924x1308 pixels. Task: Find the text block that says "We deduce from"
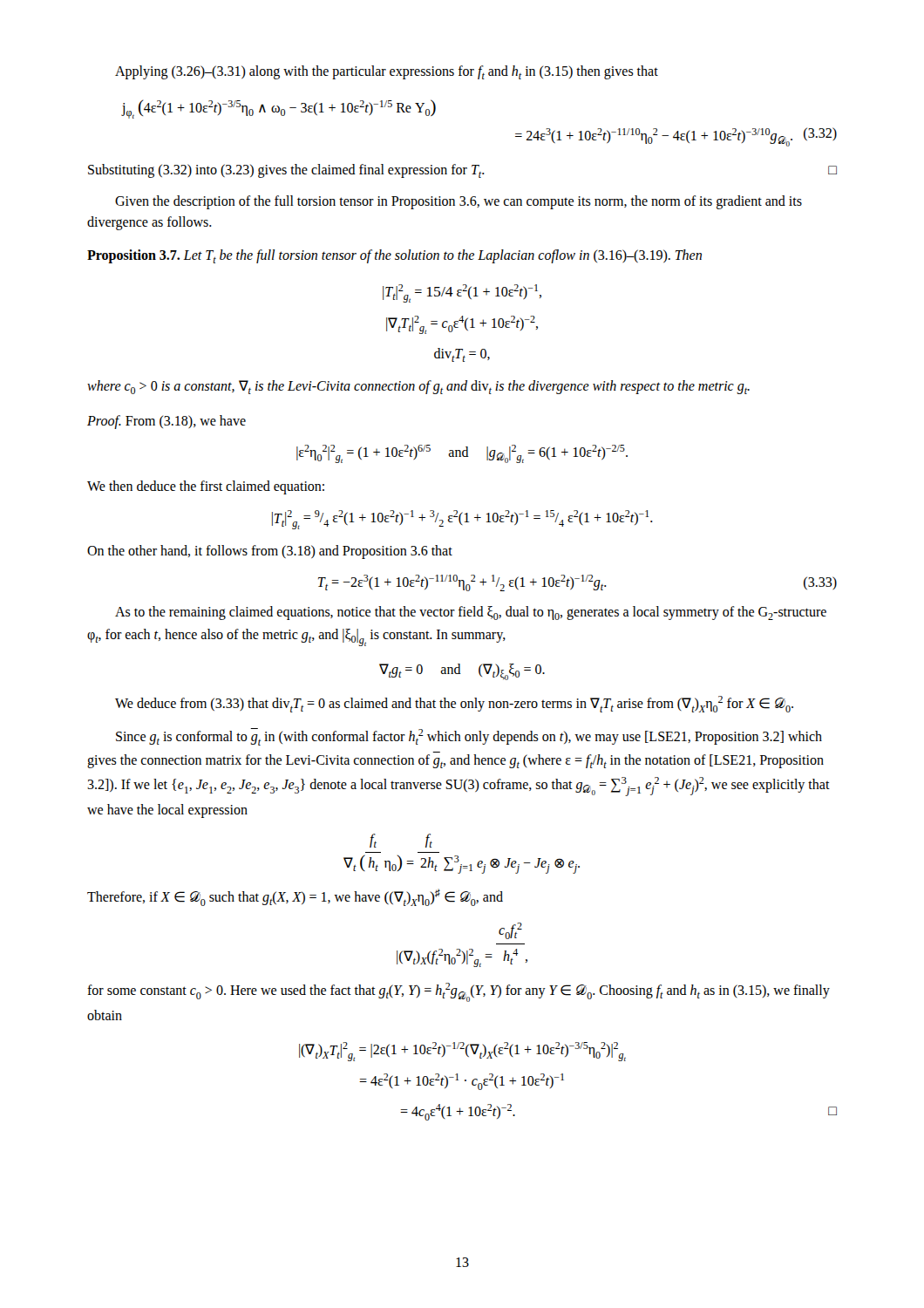462,704
